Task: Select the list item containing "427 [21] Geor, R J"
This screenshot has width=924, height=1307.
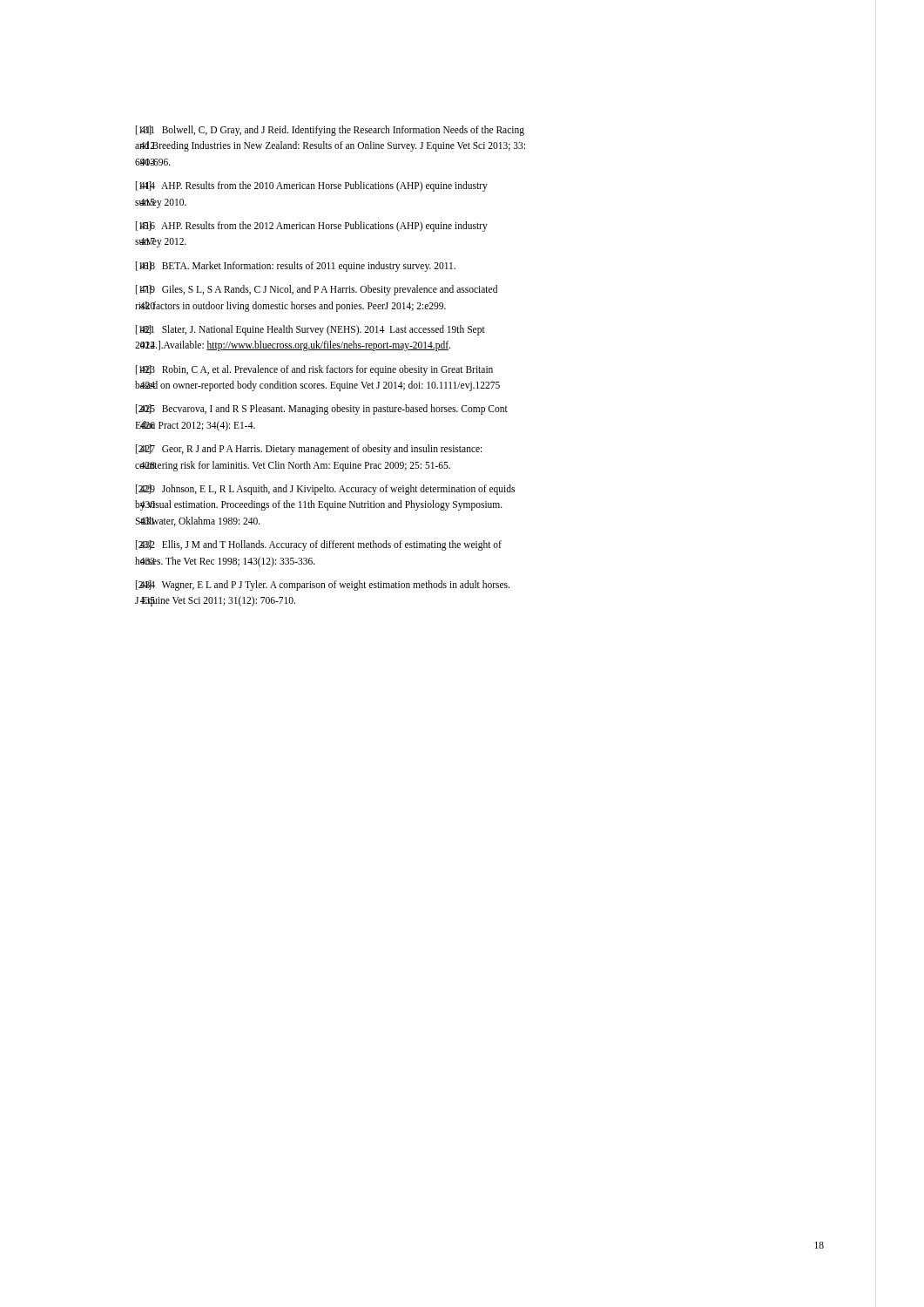Action: coord(440,449)
